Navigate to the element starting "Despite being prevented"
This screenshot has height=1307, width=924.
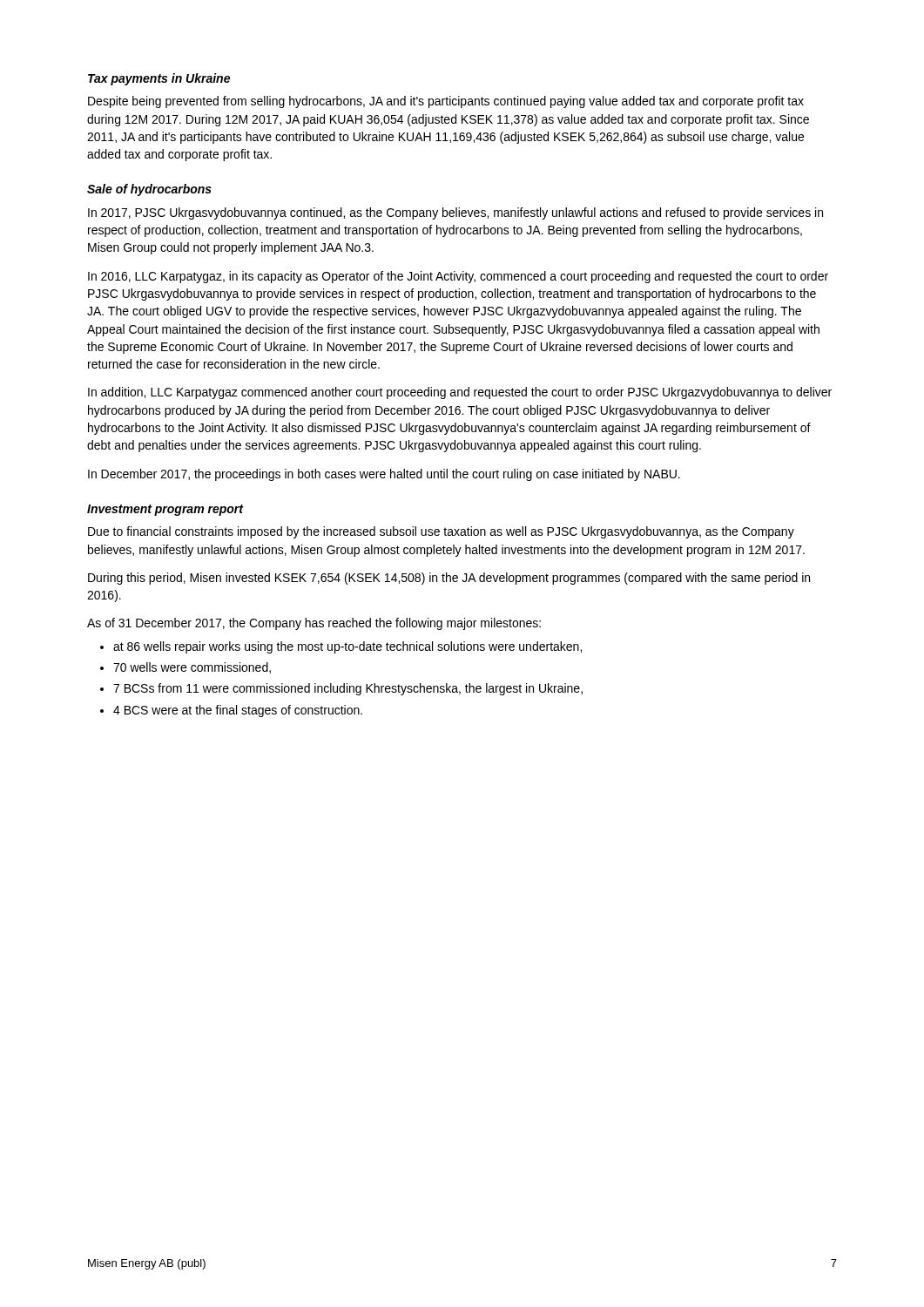coord(448,128)
